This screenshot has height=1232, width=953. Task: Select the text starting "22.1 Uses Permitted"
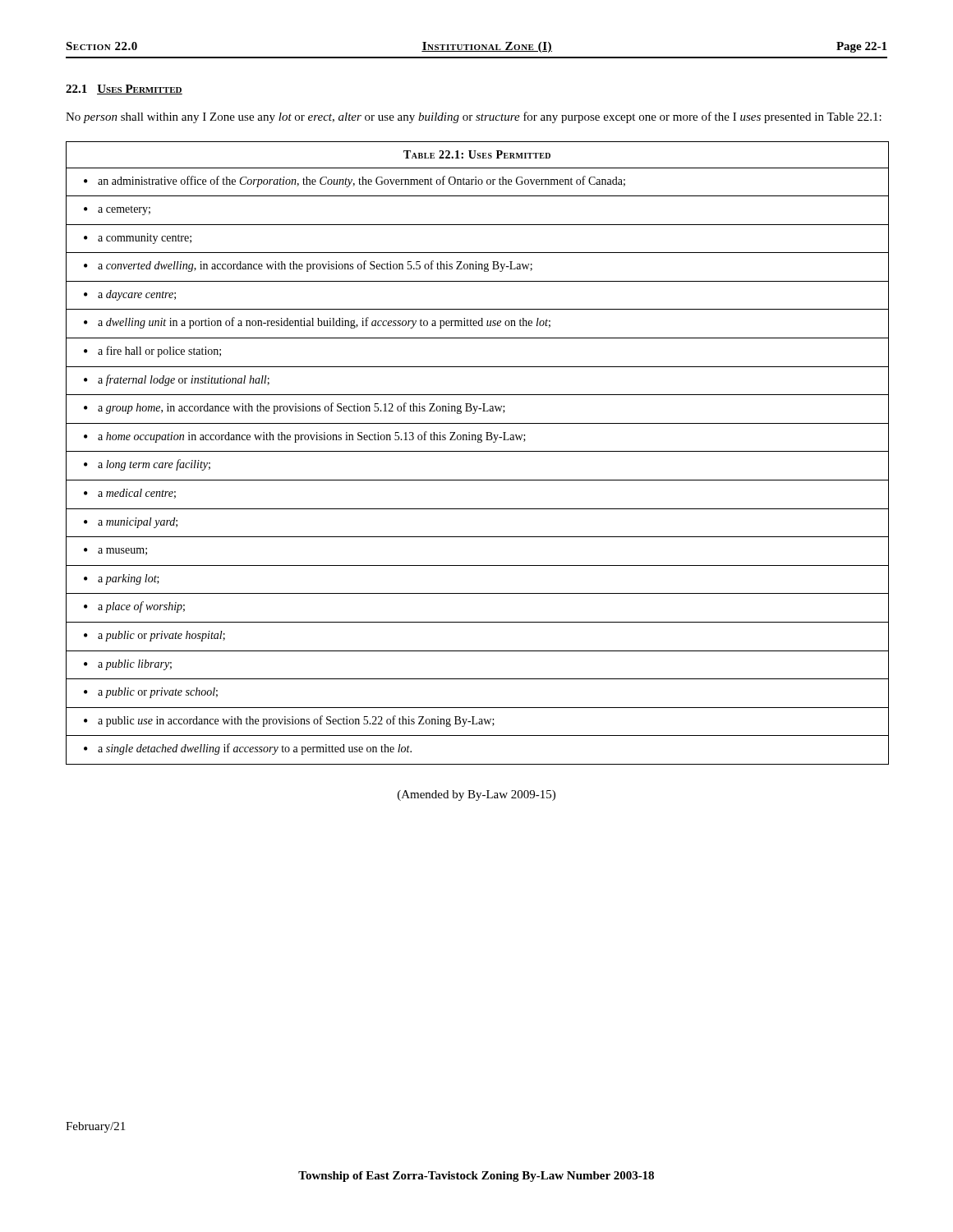click(124, 89)
